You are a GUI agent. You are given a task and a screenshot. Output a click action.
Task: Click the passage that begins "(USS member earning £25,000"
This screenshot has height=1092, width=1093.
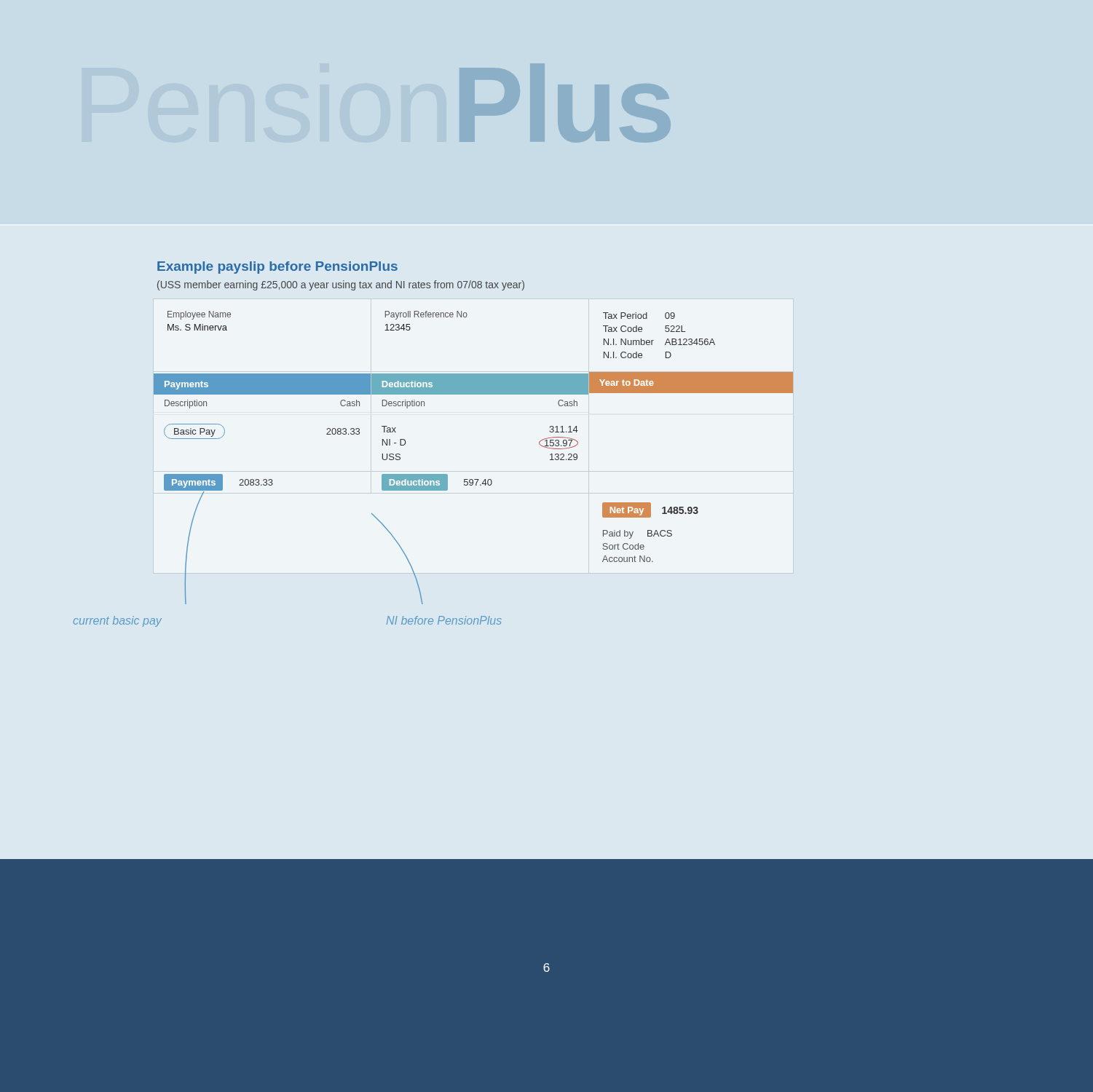(341, 285)
